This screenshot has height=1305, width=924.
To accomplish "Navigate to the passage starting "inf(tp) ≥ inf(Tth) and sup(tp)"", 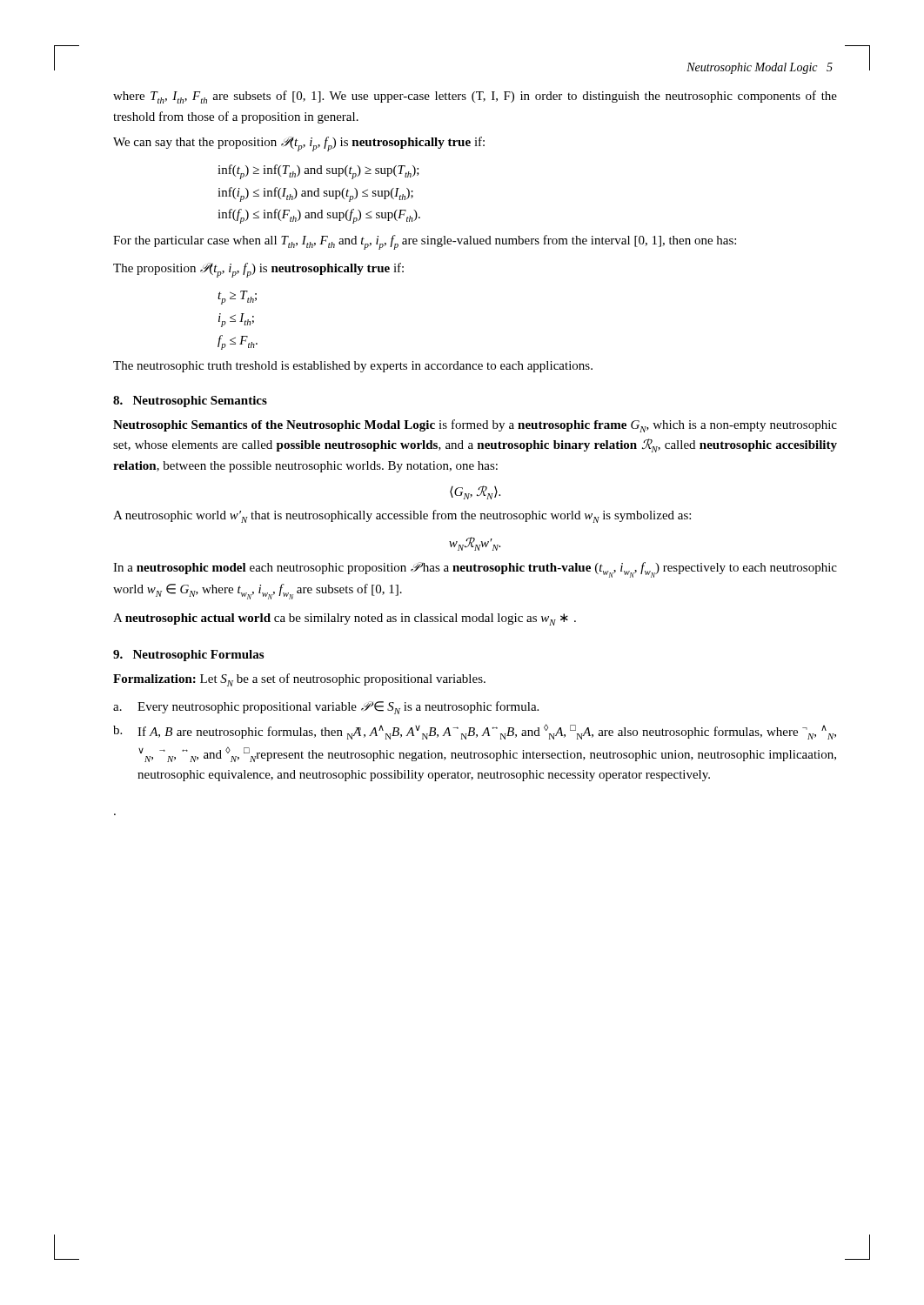I will click(319, 171).
